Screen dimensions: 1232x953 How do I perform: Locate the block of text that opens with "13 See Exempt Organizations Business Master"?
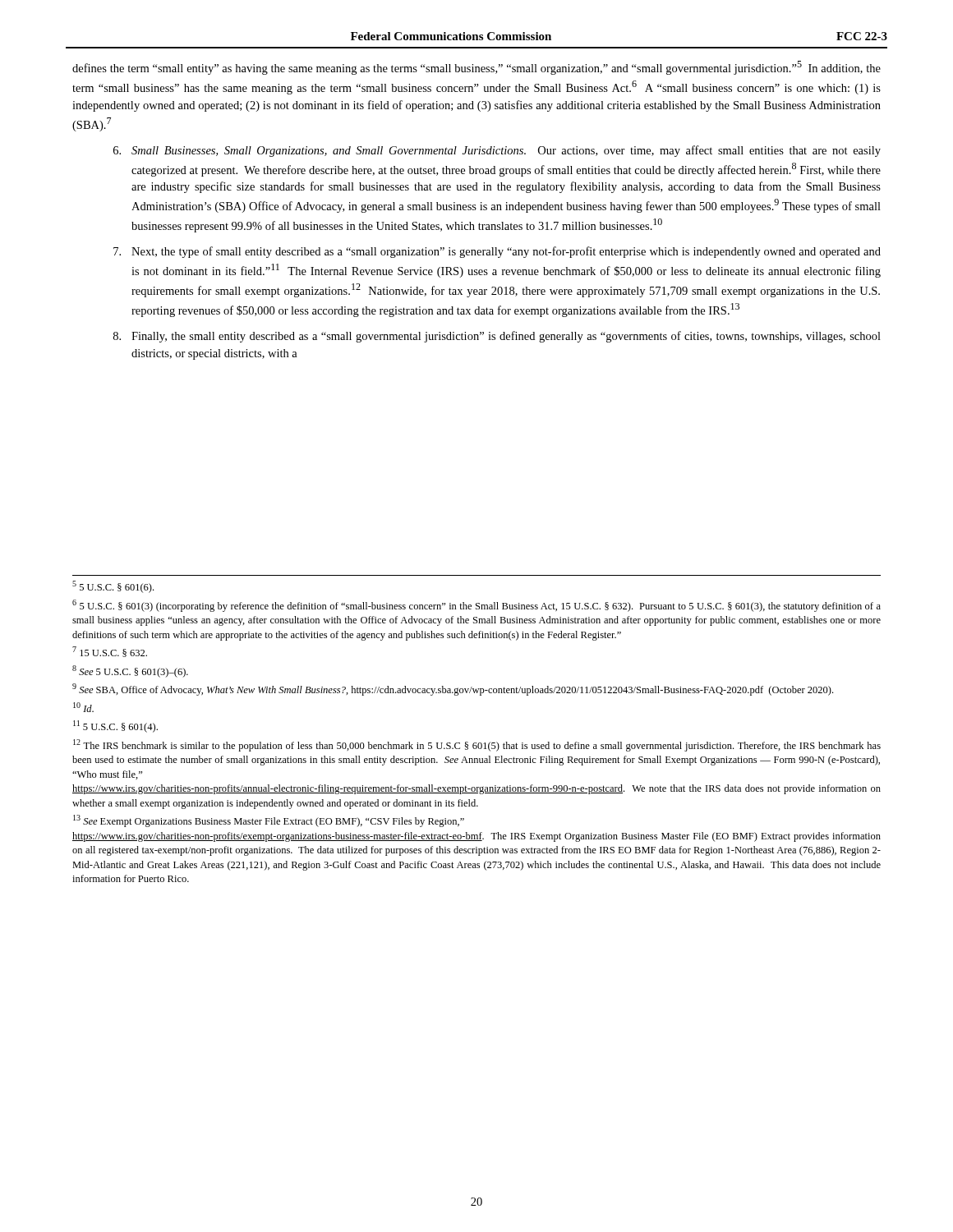476,850
